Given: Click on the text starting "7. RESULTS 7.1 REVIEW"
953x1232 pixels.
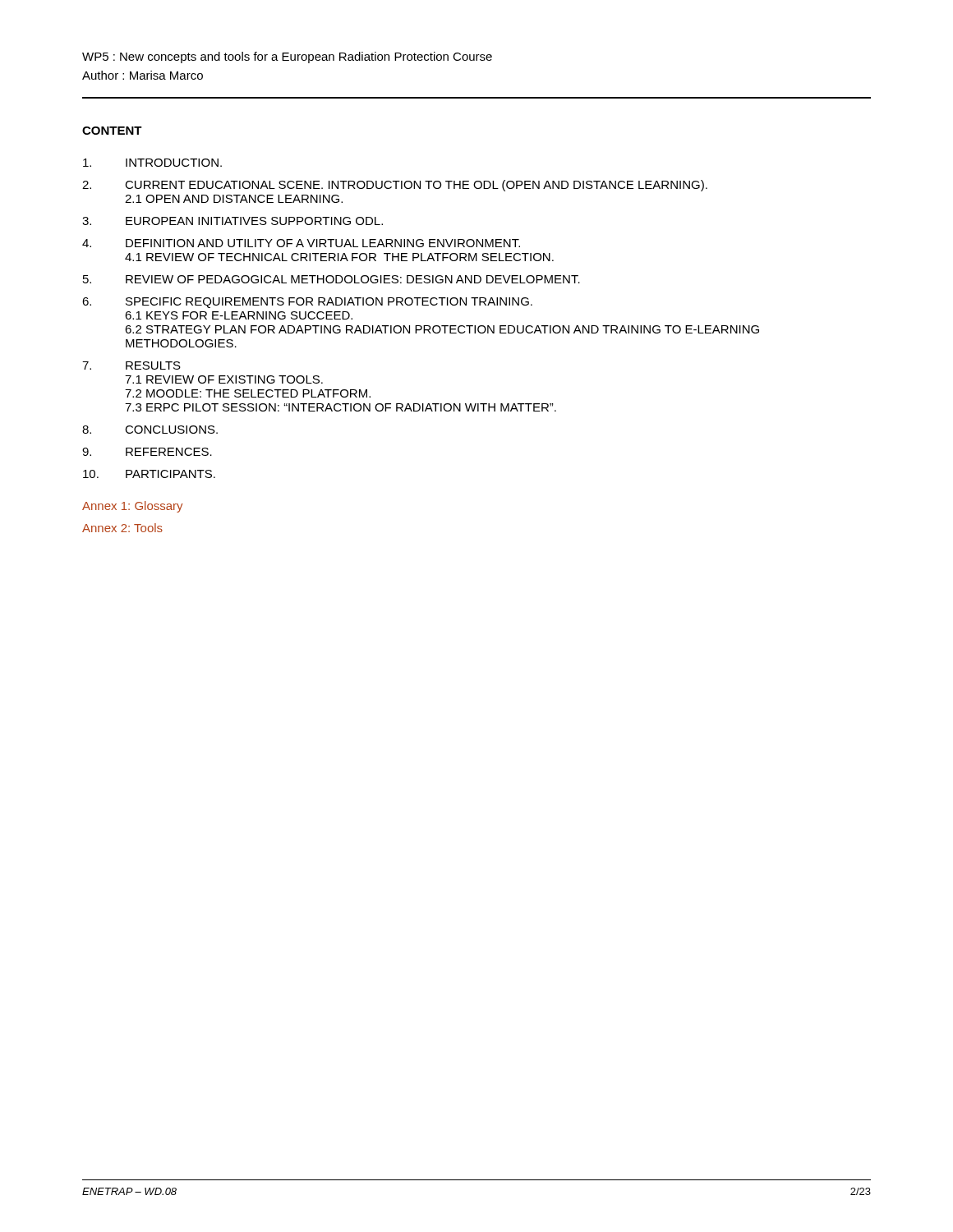Looking at the screenshot, I should pos(131,365).
